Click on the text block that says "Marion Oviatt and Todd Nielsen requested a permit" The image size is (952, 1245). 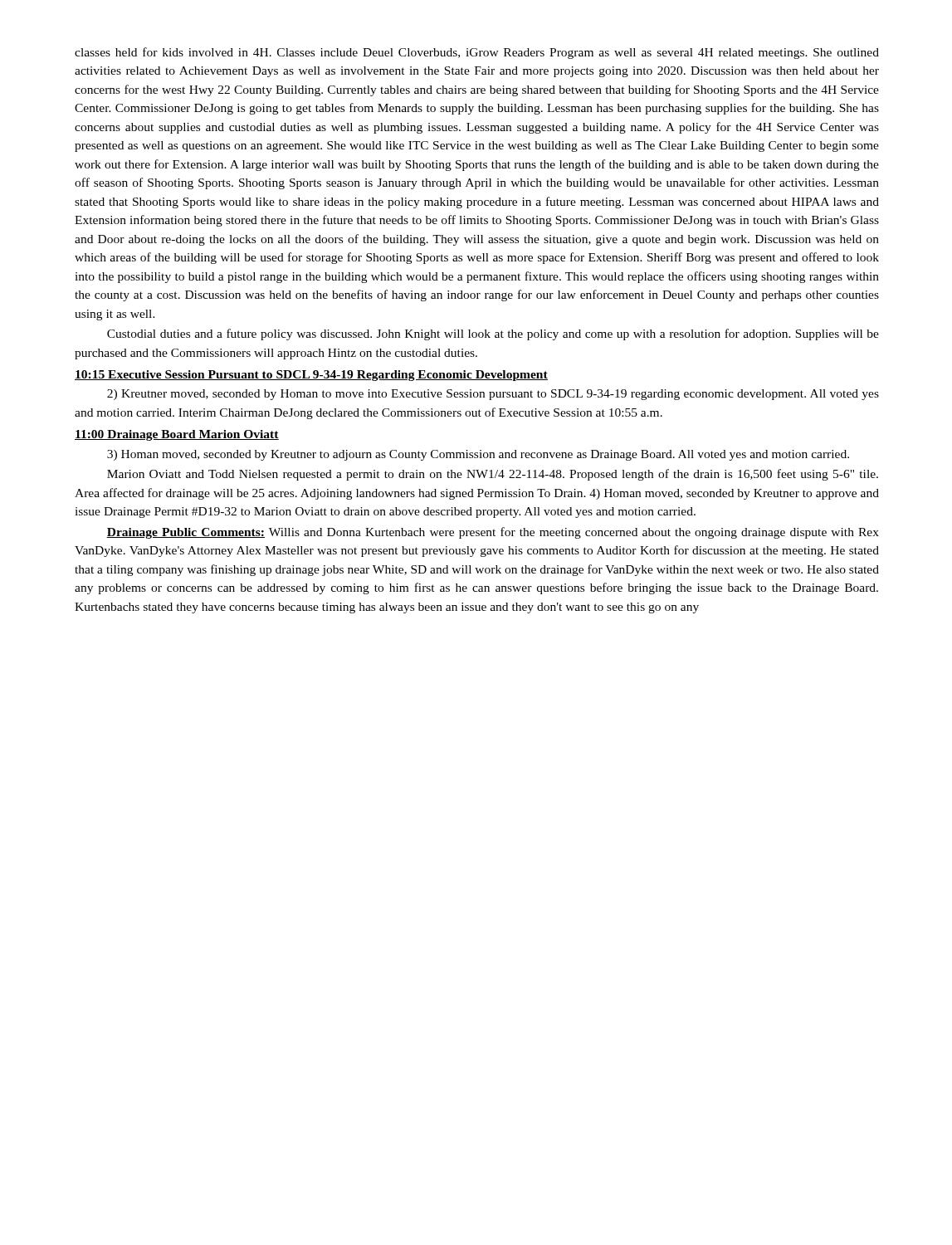pyautogui.click(x=477, y=493)
